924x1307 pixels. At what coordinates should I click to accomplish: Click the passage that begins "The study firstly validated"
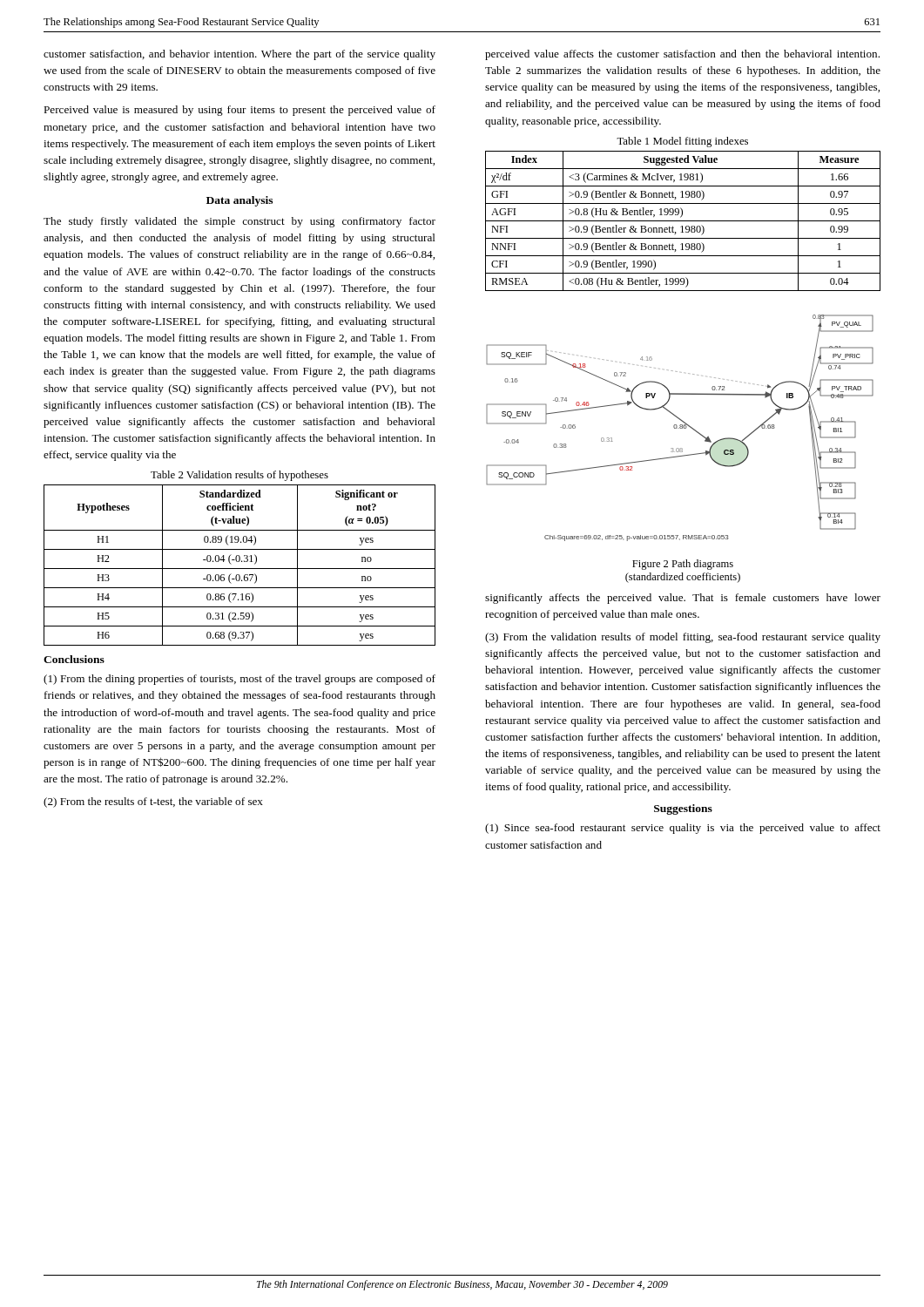click(240, 338)
